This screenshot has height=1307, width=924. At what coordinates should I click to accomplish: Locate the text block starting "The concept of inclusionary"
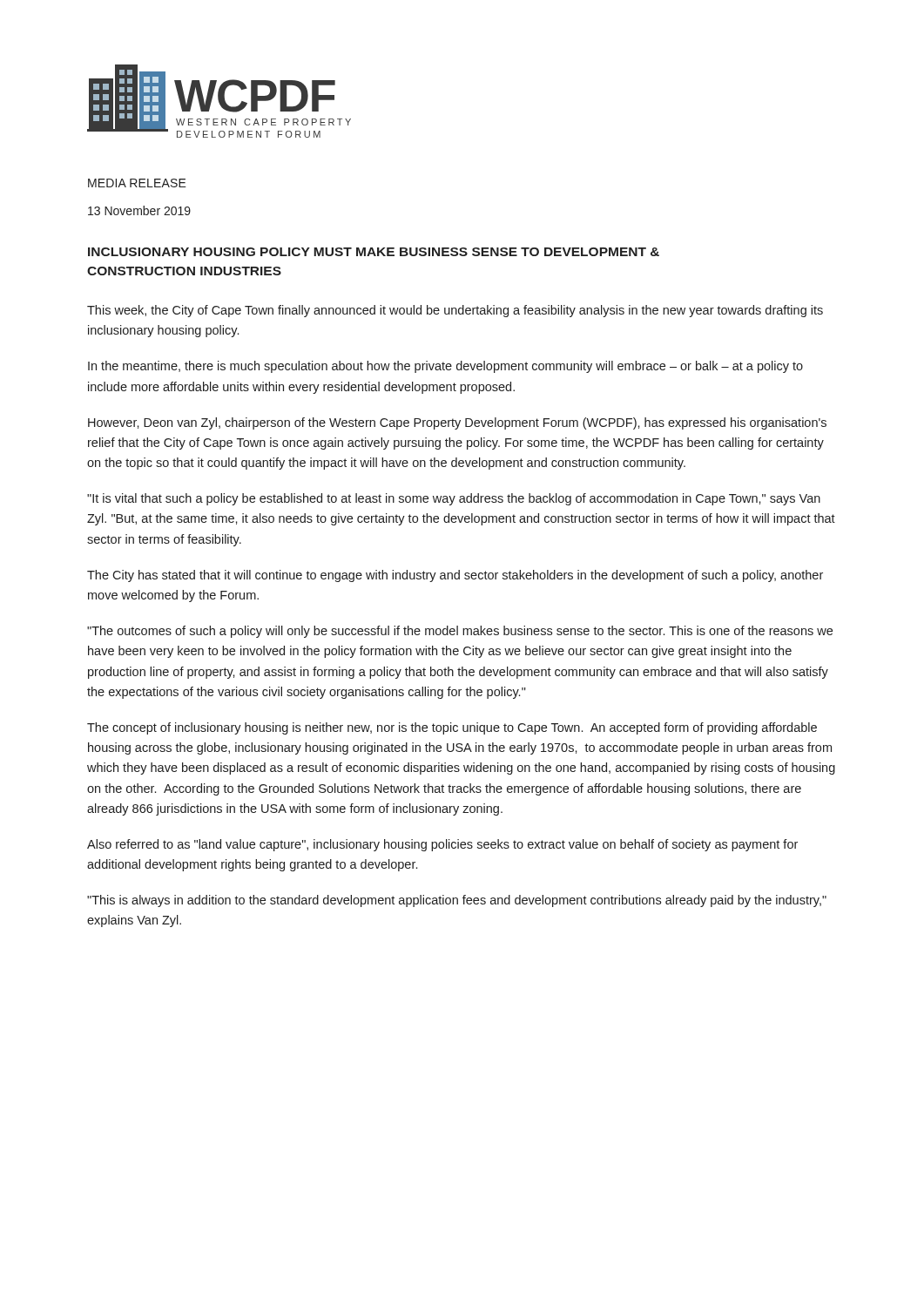461,768
